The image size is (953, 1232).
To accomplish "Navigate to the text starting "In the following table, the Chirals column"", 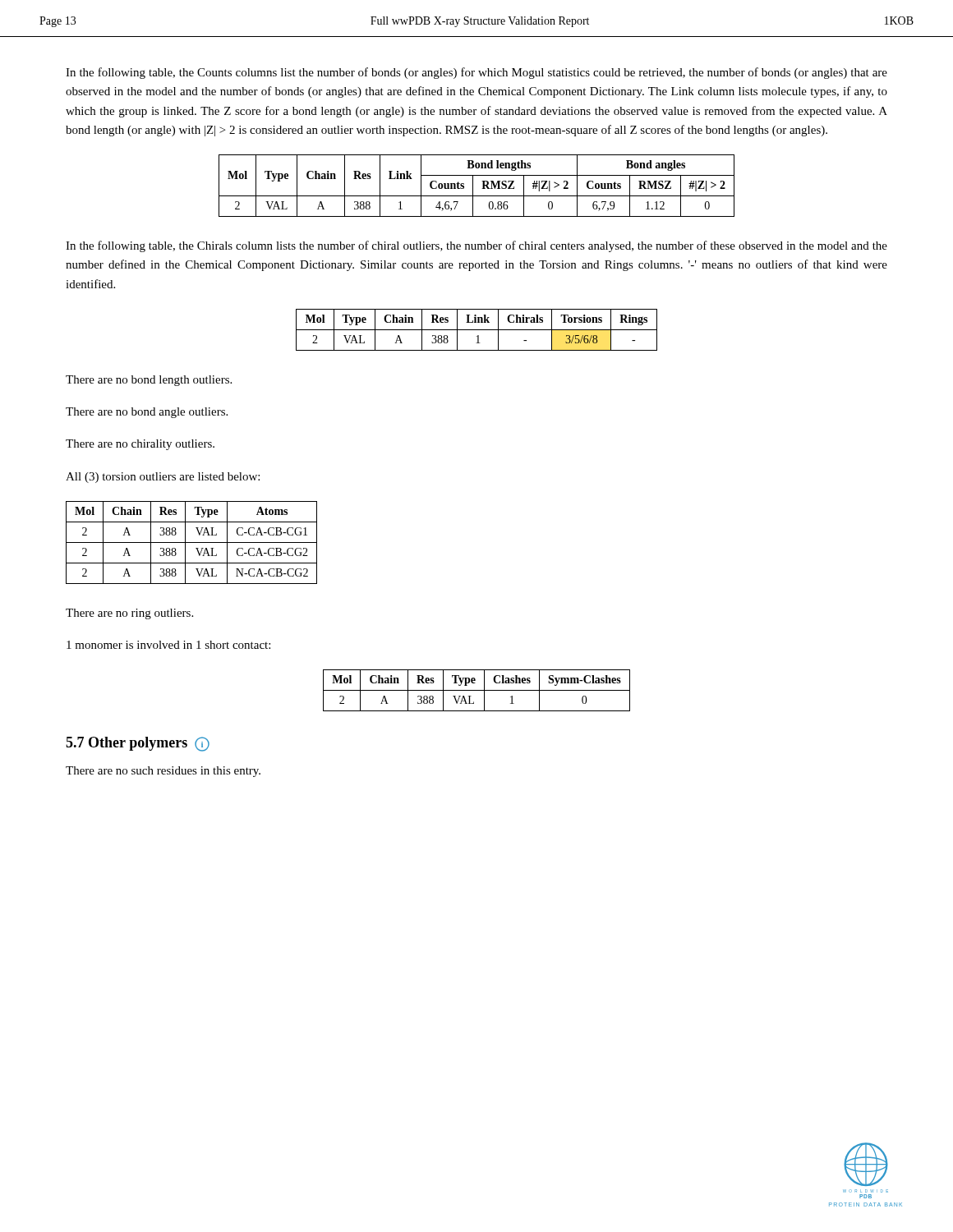I will click(x=476, y=265).
